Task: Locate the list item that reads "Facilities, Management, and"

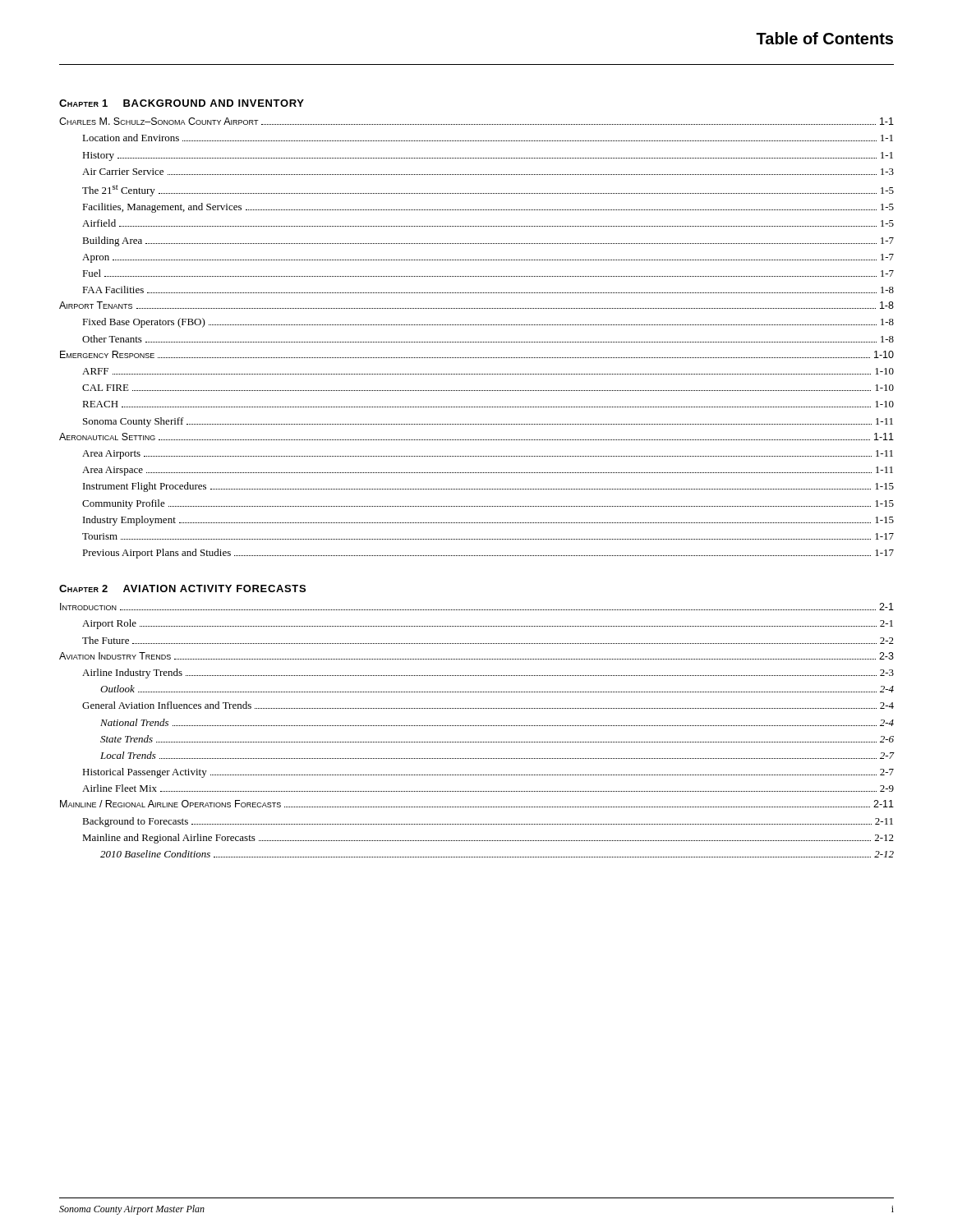Action: tap(488, 207)
